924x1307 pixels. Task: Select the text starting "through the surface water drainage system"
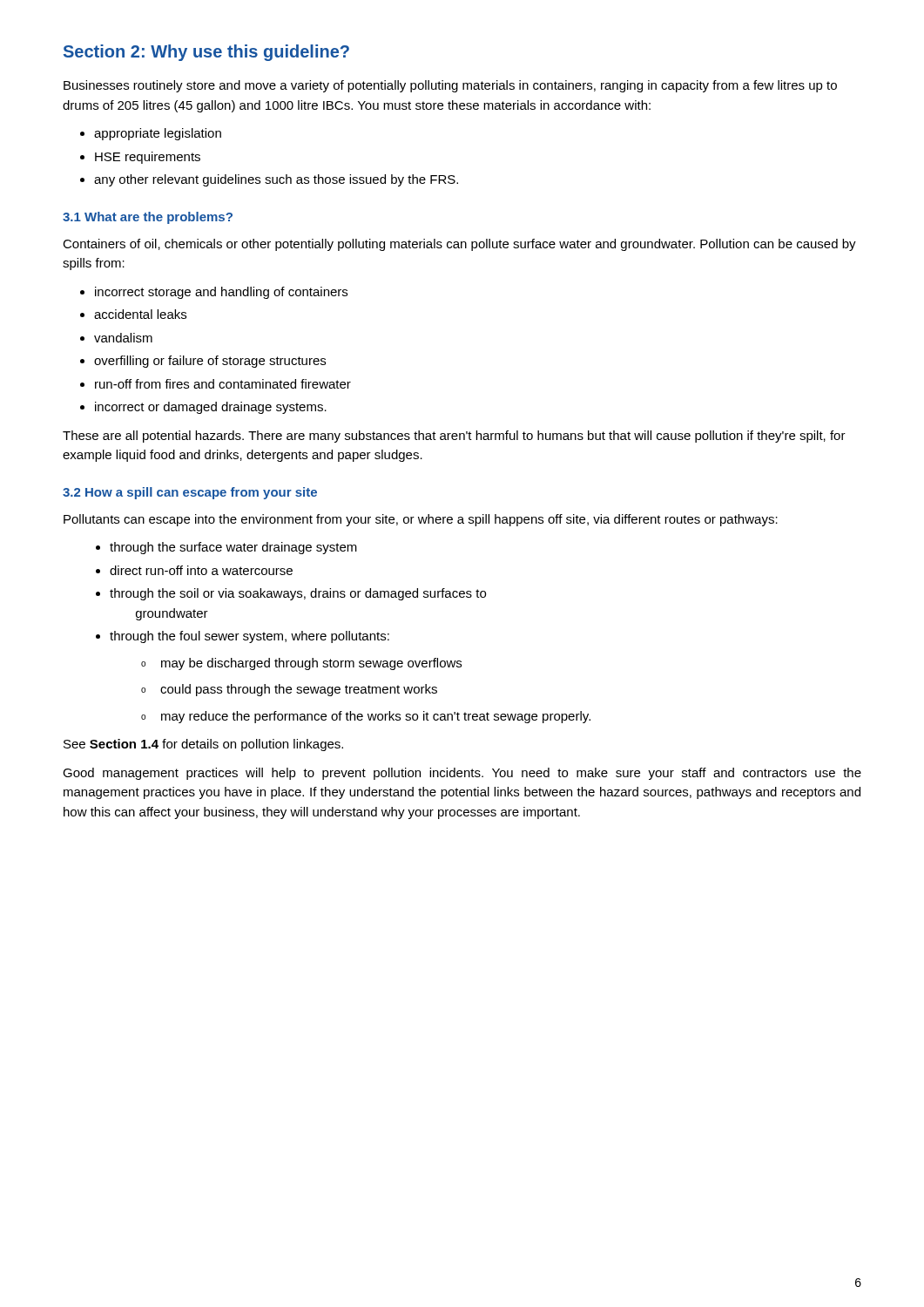226,548
